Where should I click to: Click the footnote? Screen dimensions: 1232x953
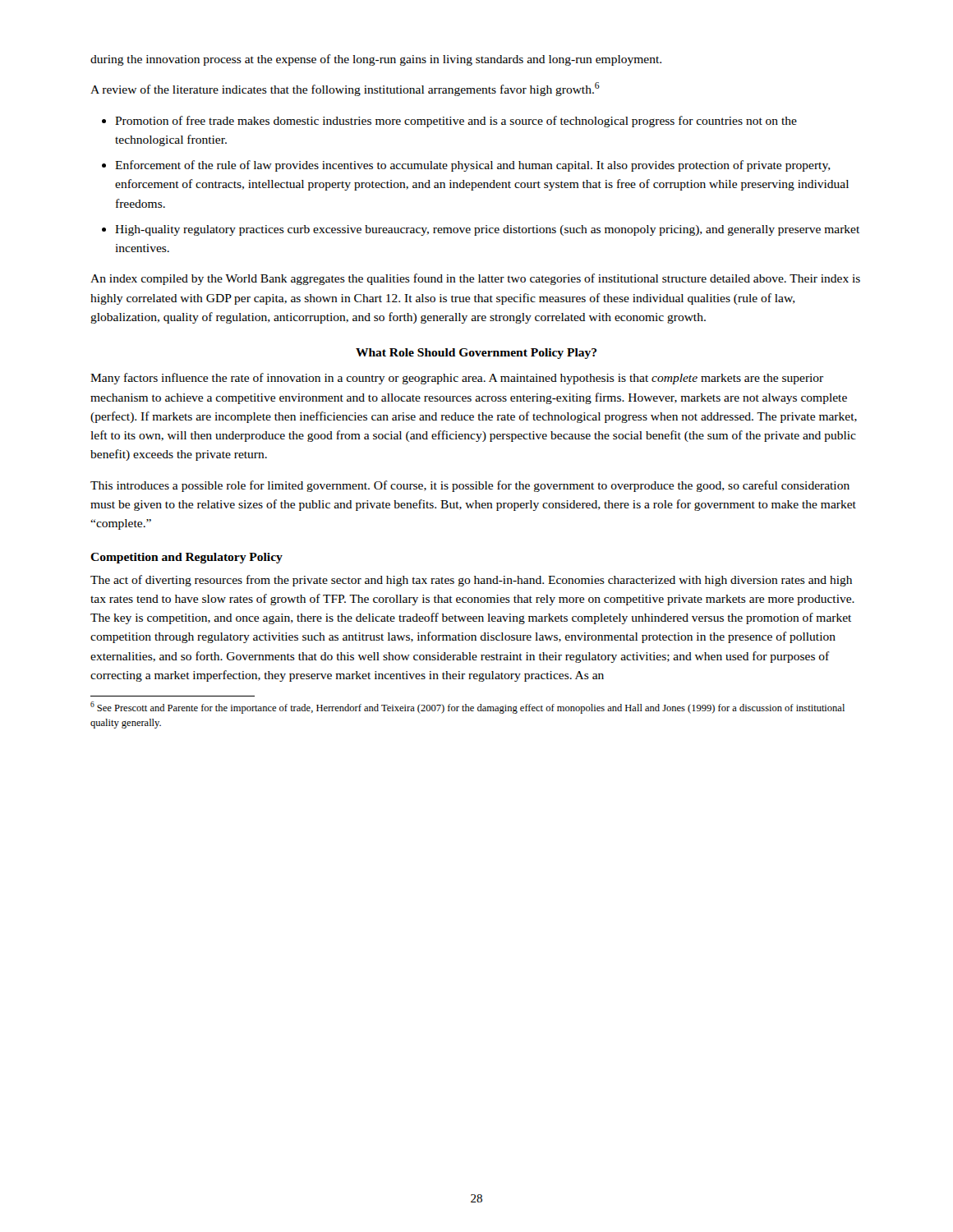coord(476,716)
